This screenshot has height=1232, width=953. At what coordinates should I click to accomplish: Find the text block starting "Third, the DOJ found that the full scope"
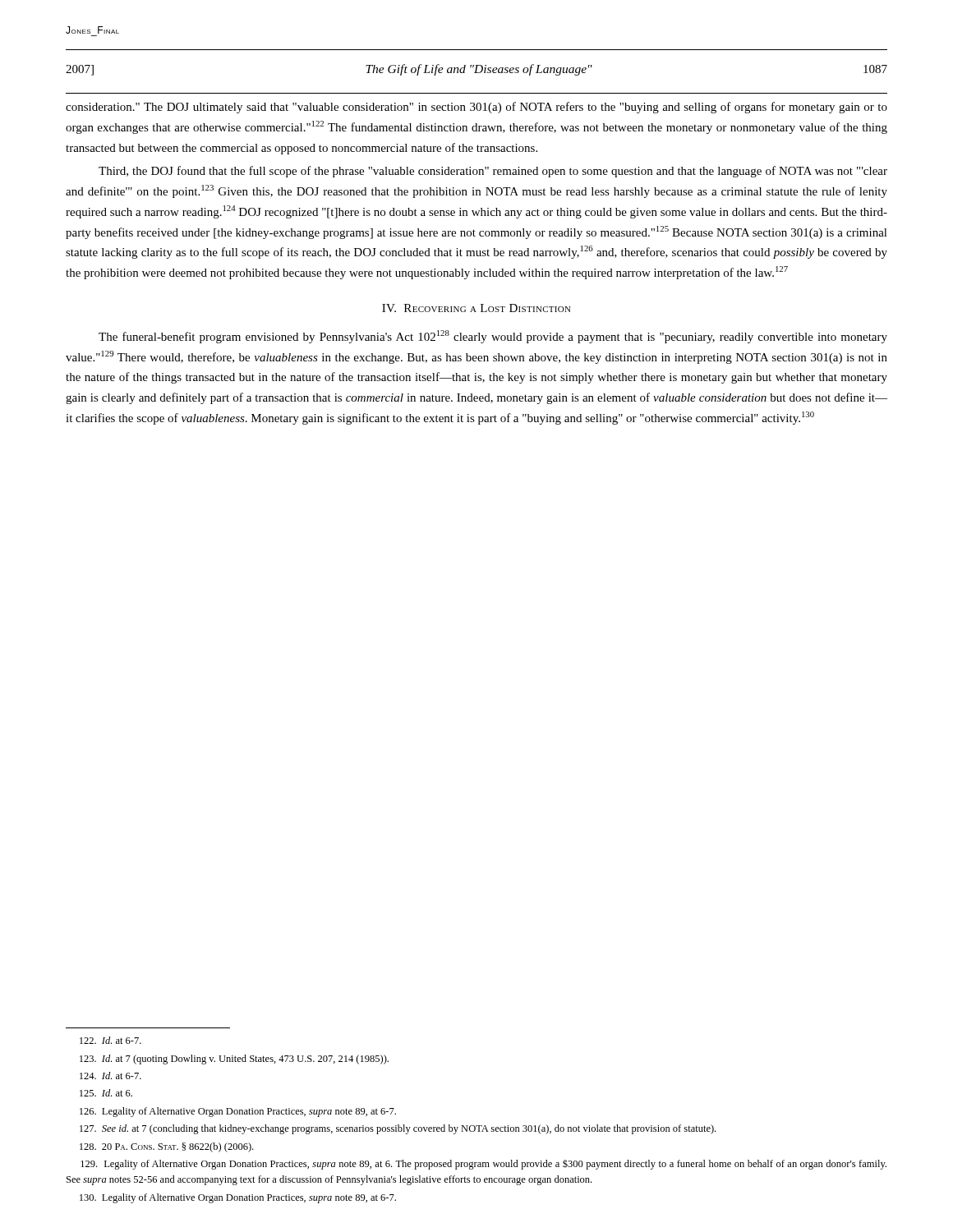click(x=476, y=222)
